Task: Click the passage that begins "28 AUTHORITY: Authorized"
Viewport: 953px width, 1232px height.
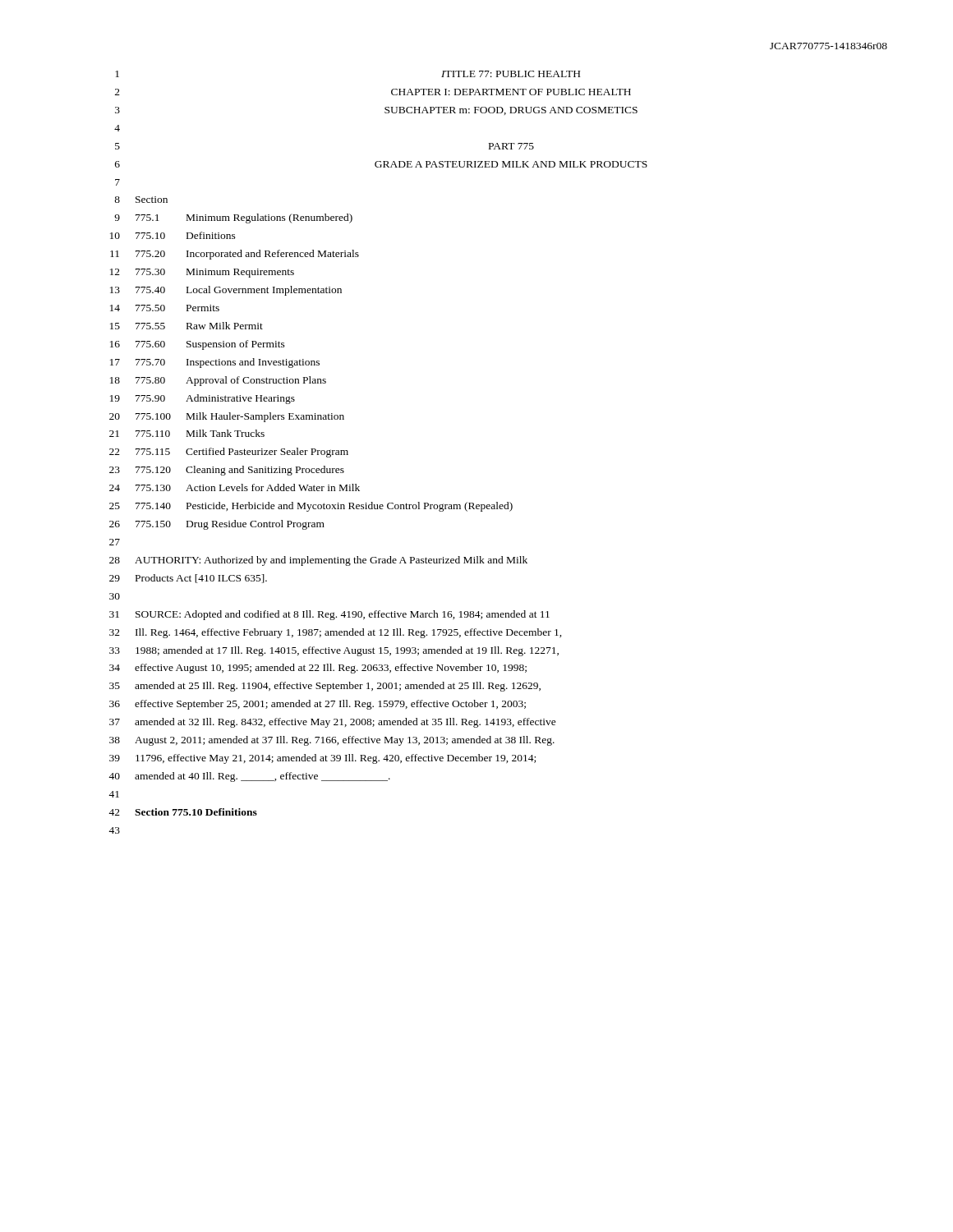Action: pos(488,569)
